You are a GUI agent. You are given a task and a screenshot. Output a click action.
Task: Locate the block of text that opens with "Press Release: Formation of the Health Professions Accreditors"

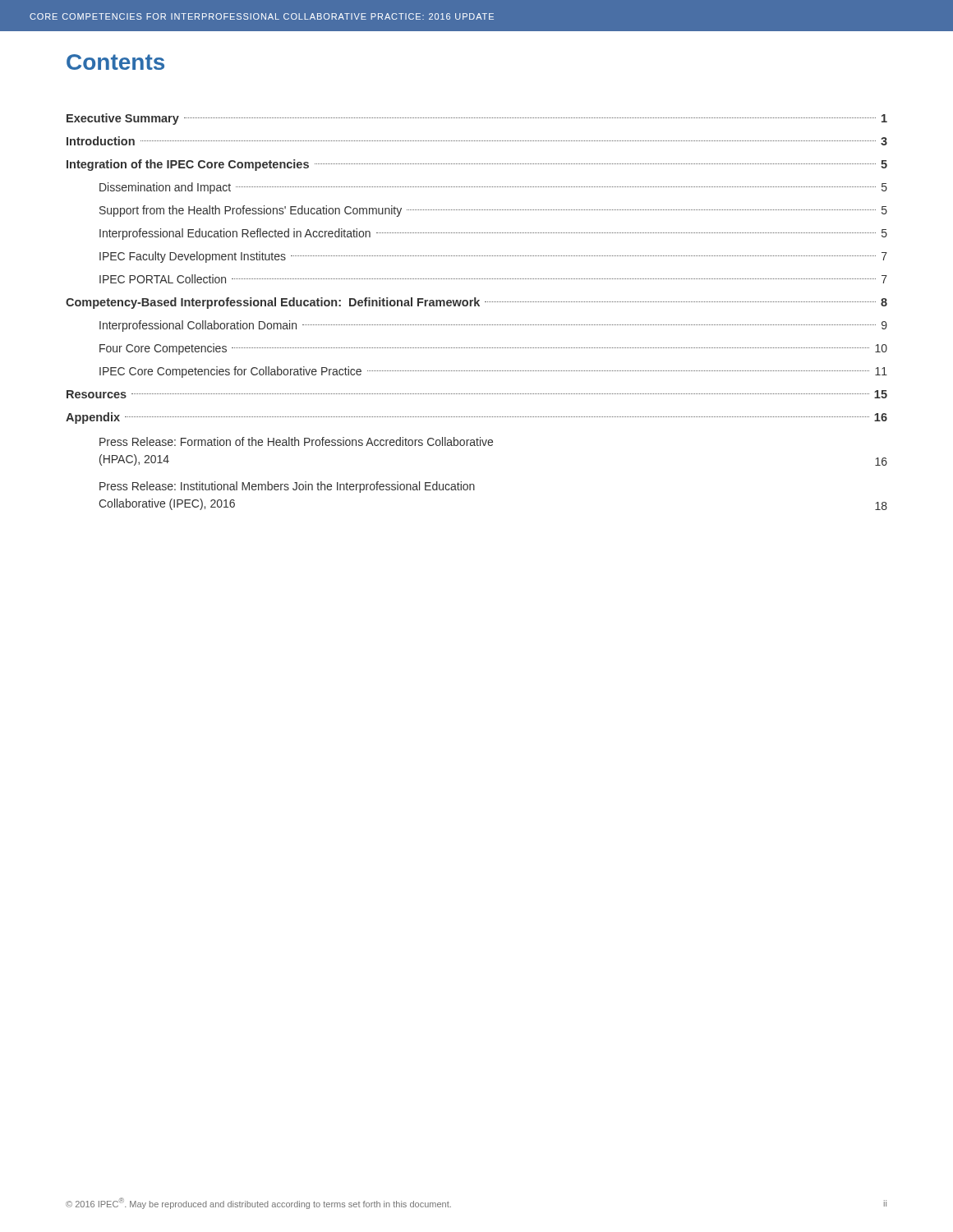(x=493, y=451)
